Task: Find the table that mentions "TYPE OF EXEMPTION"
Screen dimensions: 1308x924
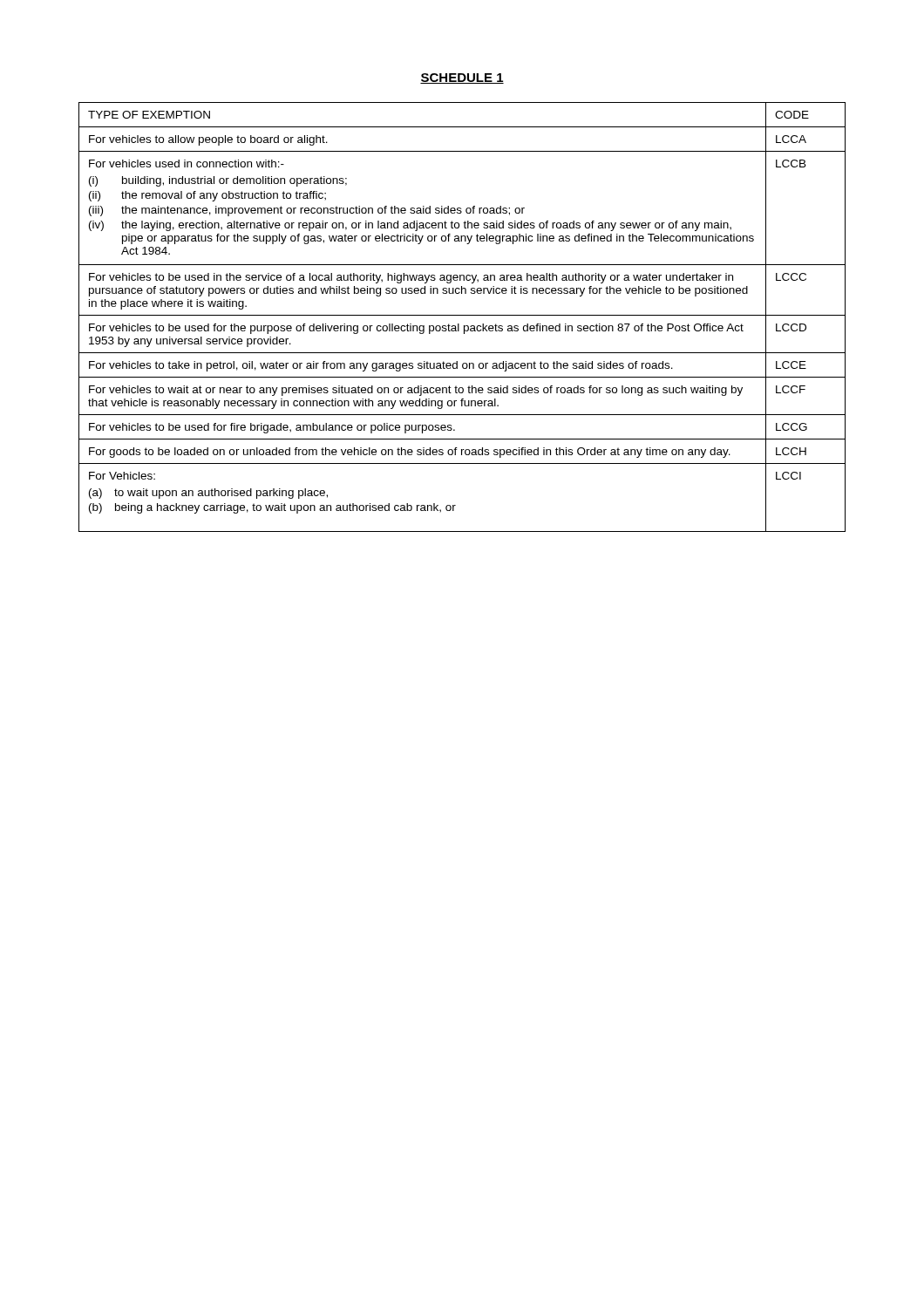Action: [x=462, y=317]
